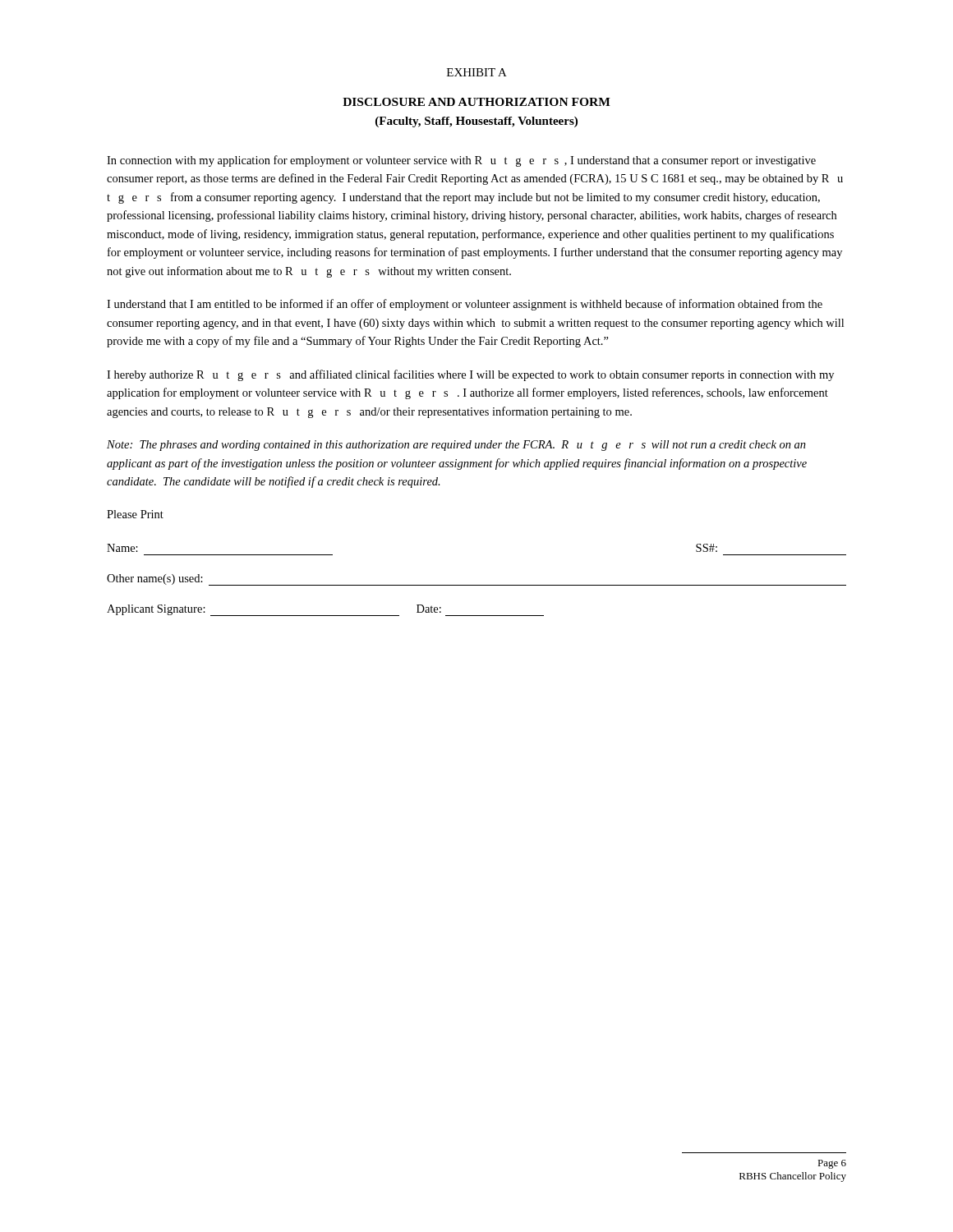953x1232 pixels.
Task: Click on the text block that says "Note: The phrases and wording contained"
Action: (x=457, y=463)
